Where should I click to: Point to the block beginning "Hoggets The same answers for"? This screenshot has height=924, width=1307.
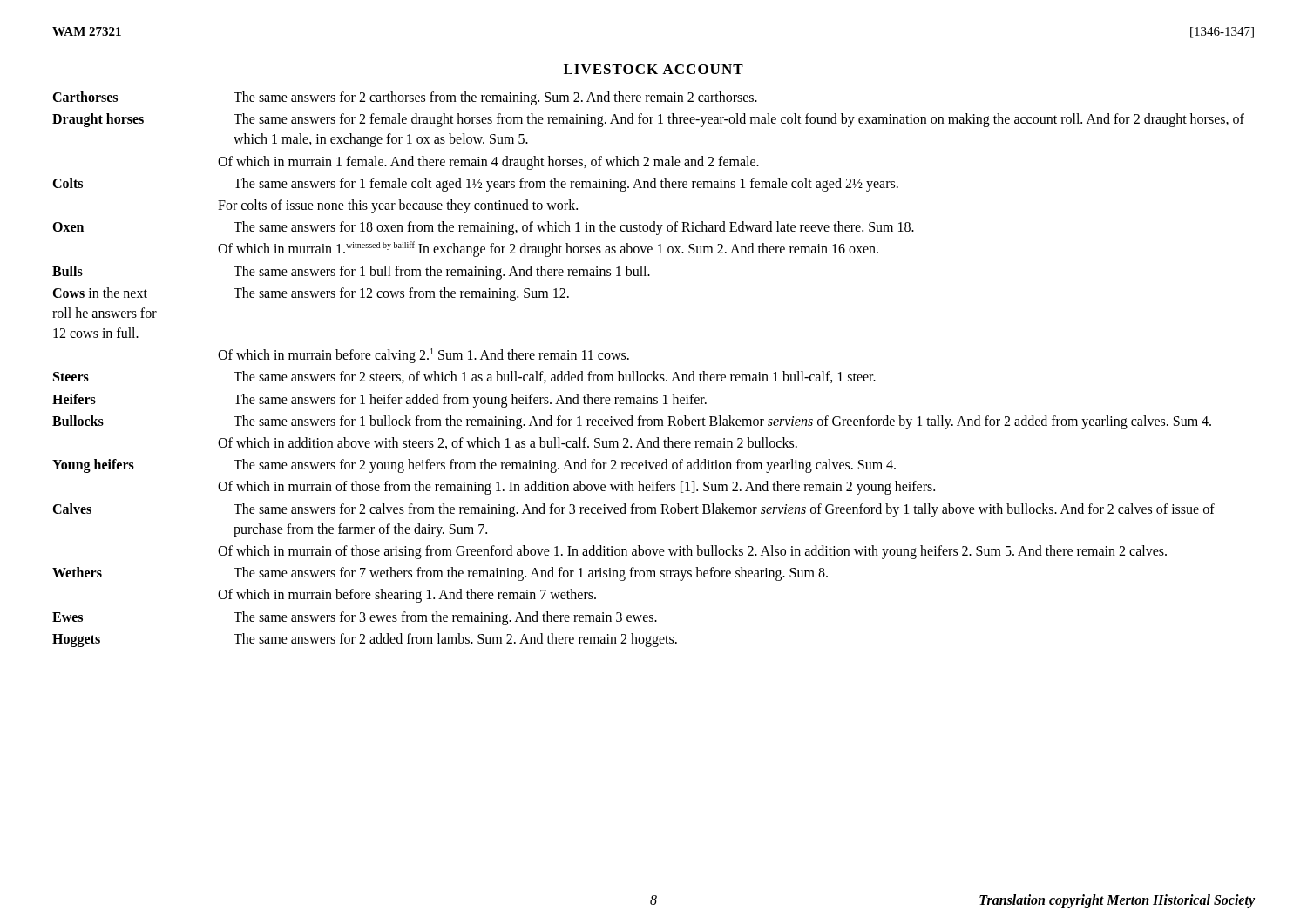(x=654, y=639)
